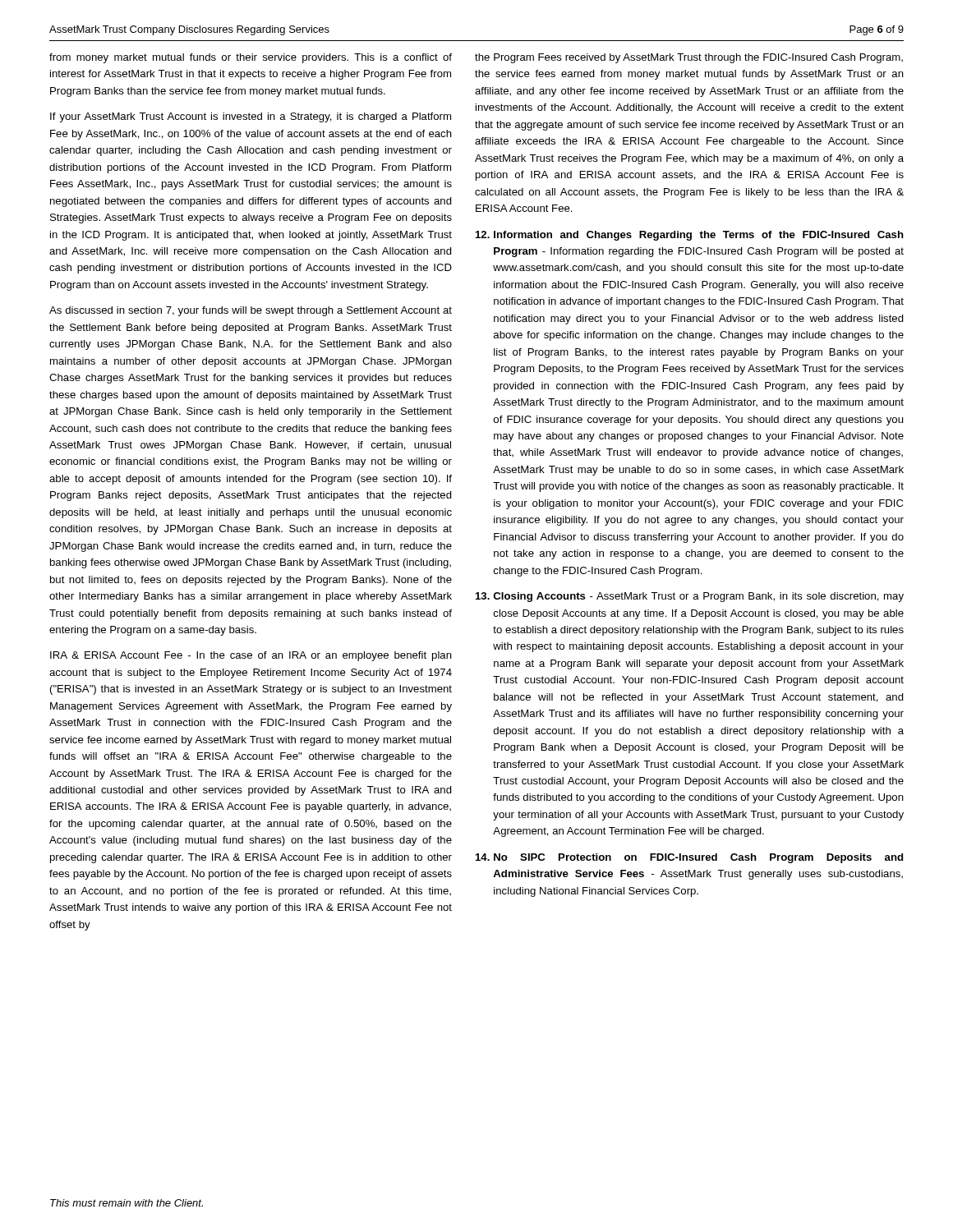Click on the list item that reads "12. Information and Changes Regarding"
The height and width of the screenshot is (1232, 953).
point(689,403)
